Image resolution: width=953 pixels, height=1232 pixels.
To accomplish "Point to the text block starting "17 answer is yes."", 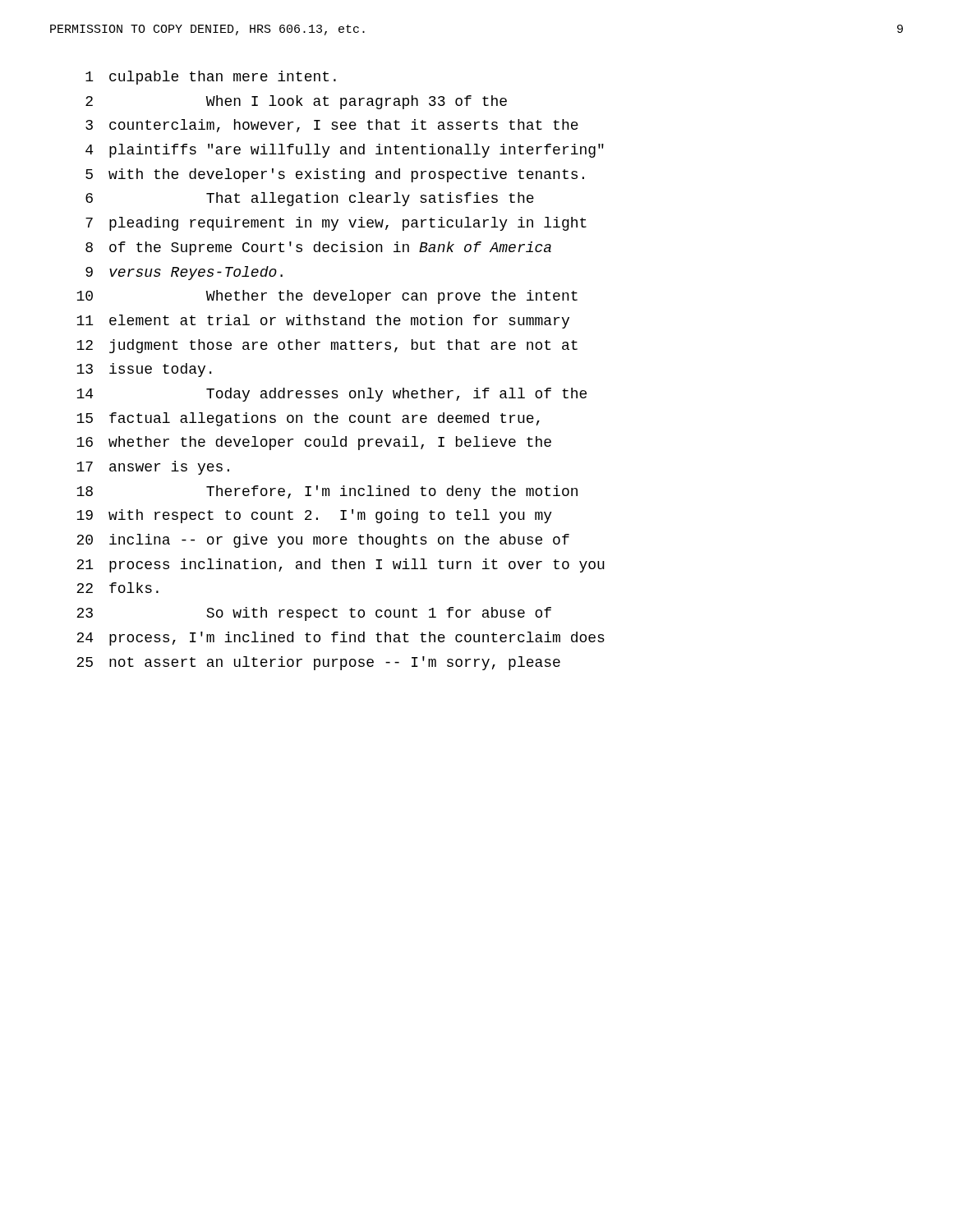I will coord(141,468).
